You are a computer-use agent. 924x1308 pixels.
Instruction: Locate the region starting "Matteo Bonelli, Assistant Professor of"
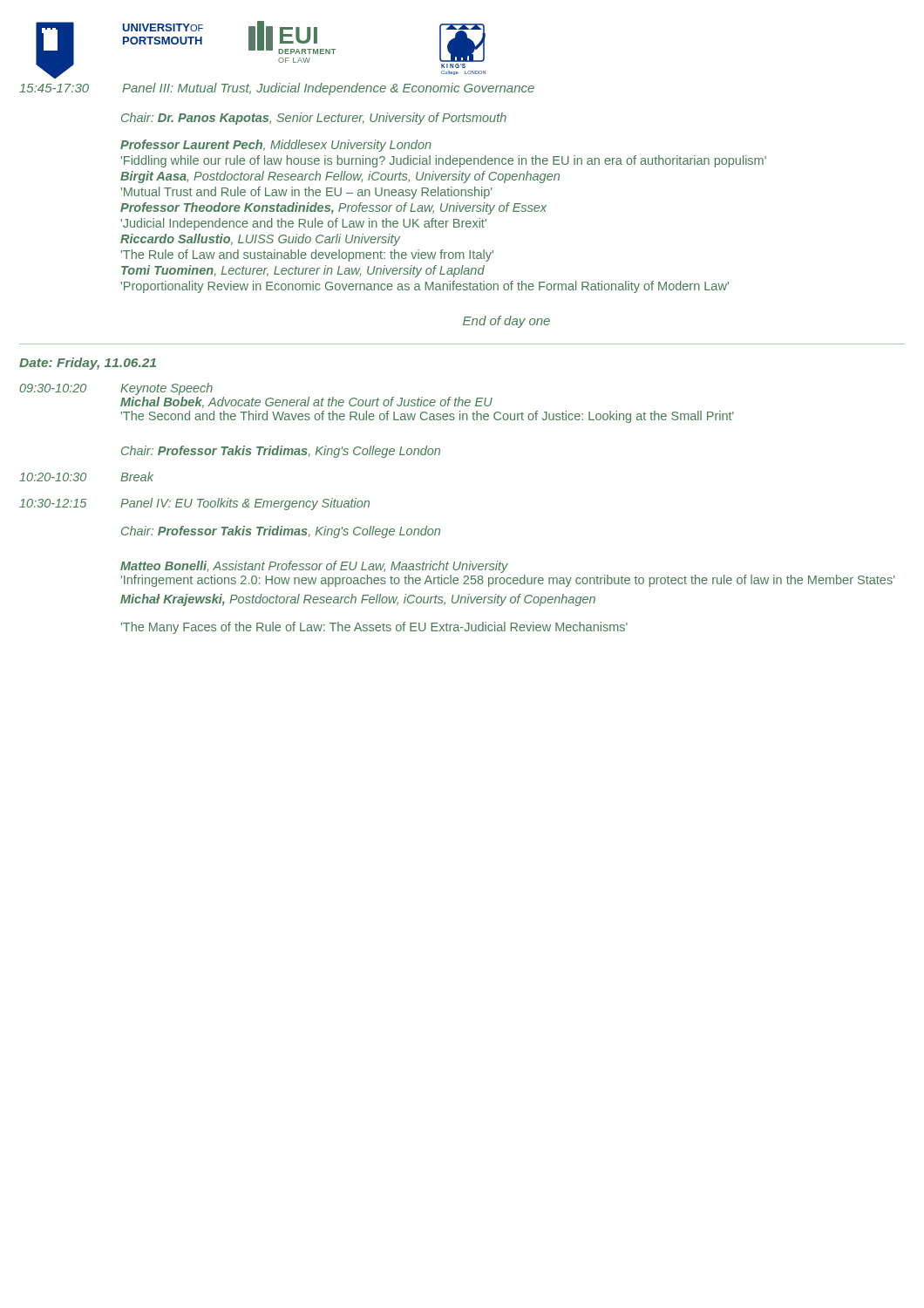[x=508, y=573]
